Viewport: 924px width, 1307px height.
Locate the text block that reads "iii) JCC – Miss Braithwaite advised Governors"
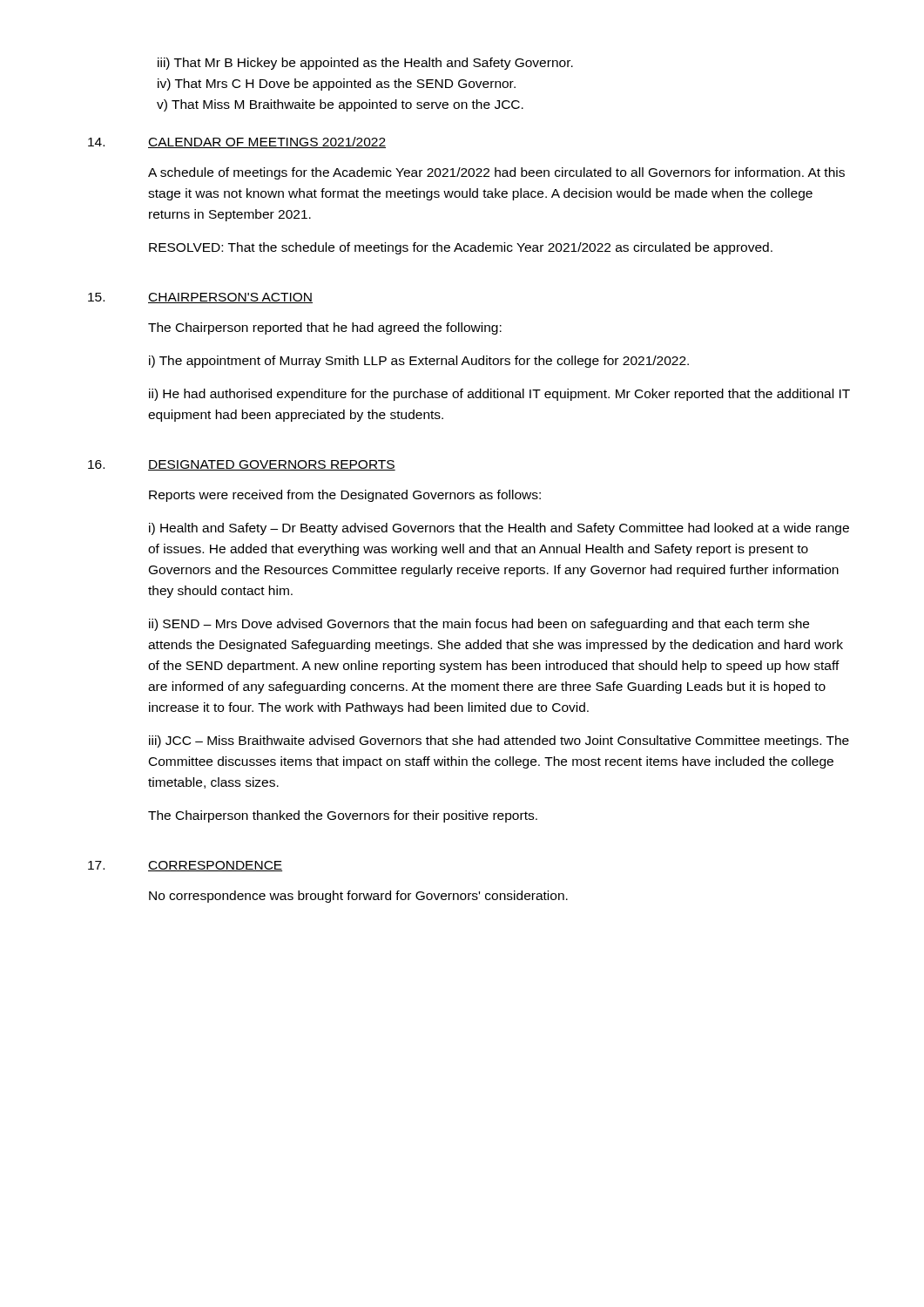tap(499, 761)
